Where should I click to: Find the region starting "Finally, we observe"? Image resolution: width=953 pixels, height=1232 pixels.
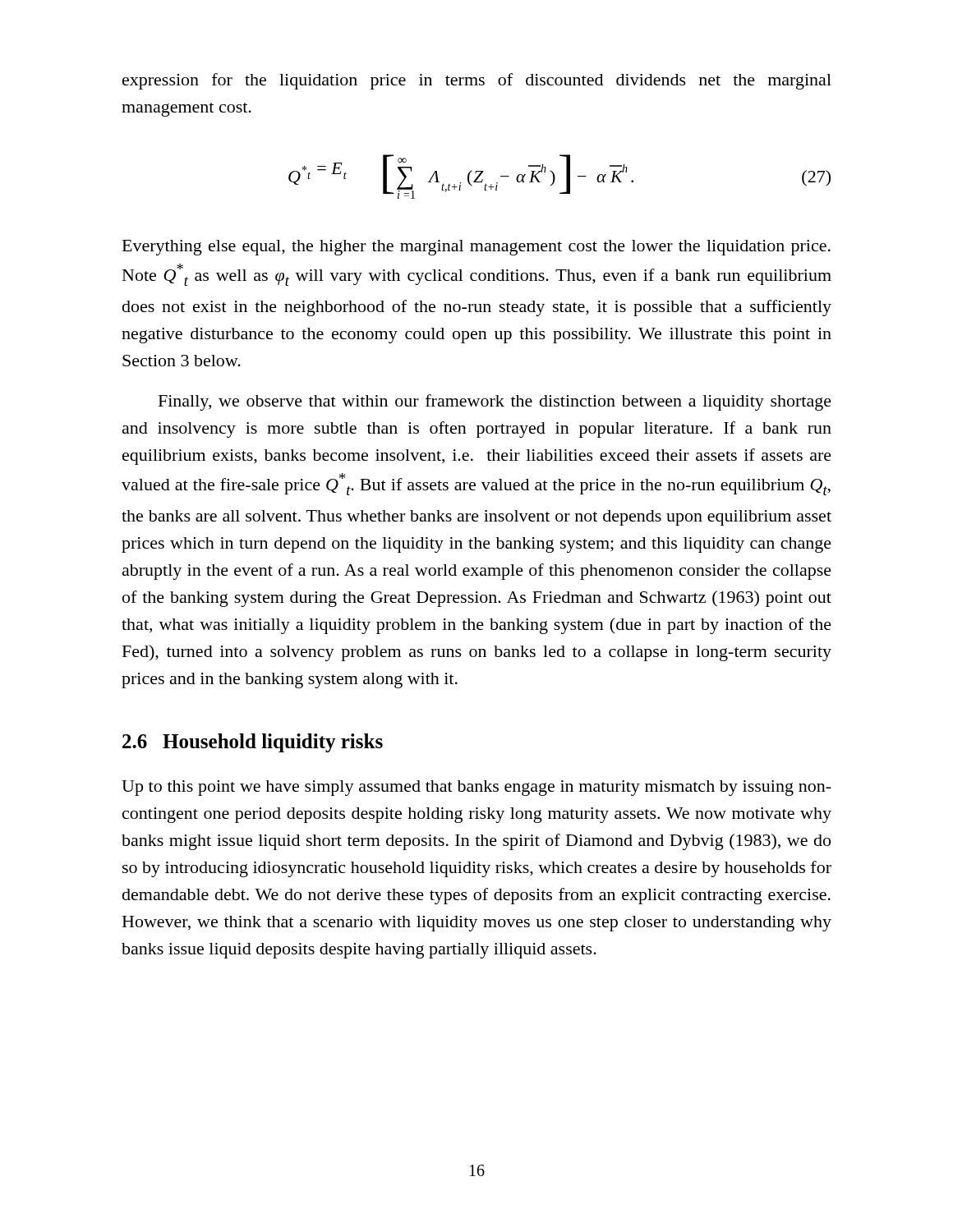(x=476, y=539)
